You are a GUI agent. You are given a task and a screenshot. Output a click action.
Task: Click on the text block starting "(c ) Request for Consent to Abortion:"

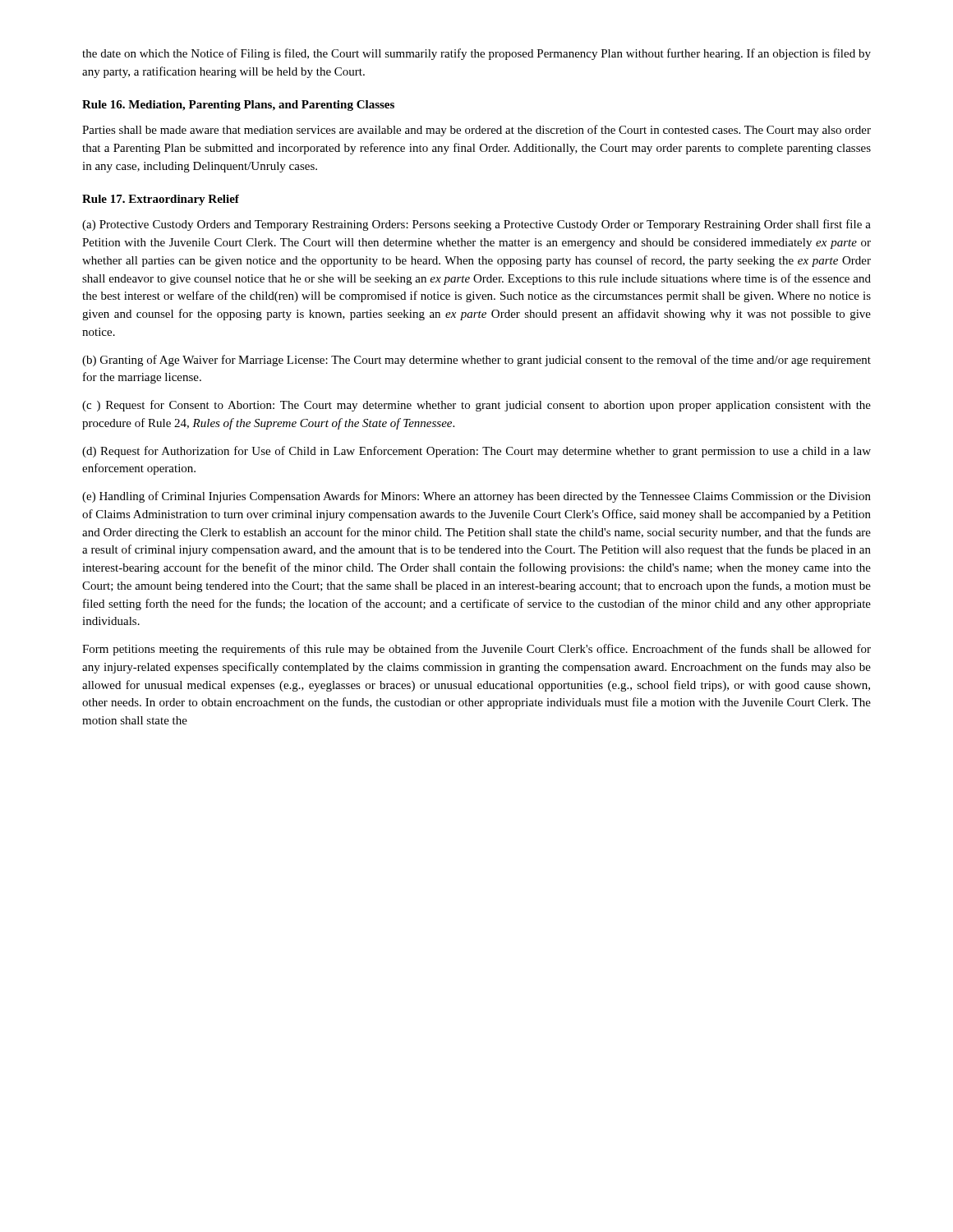point(476,415)
